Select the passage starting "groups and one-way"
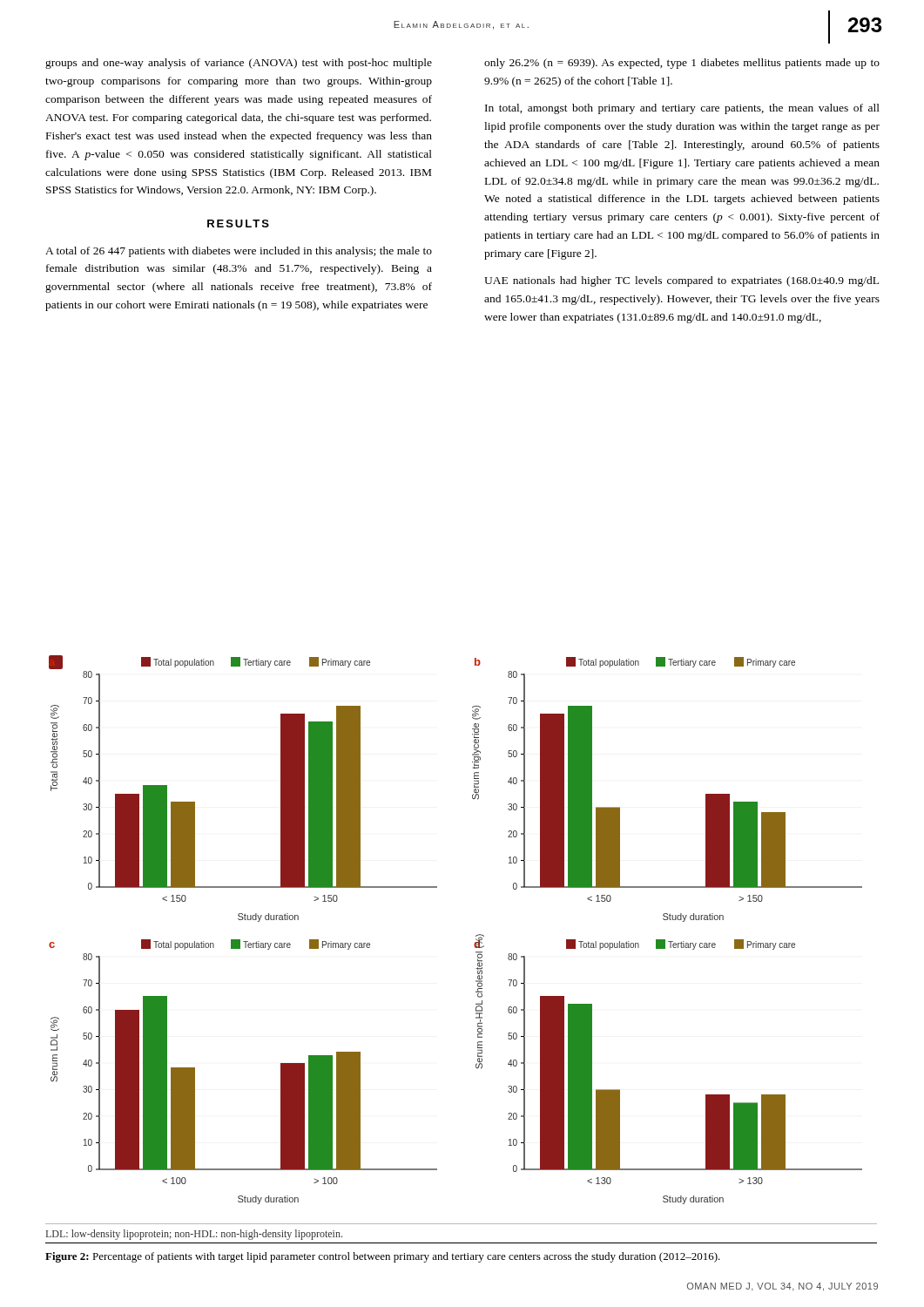The image size is (924, 1307). [x=239, y=184]
